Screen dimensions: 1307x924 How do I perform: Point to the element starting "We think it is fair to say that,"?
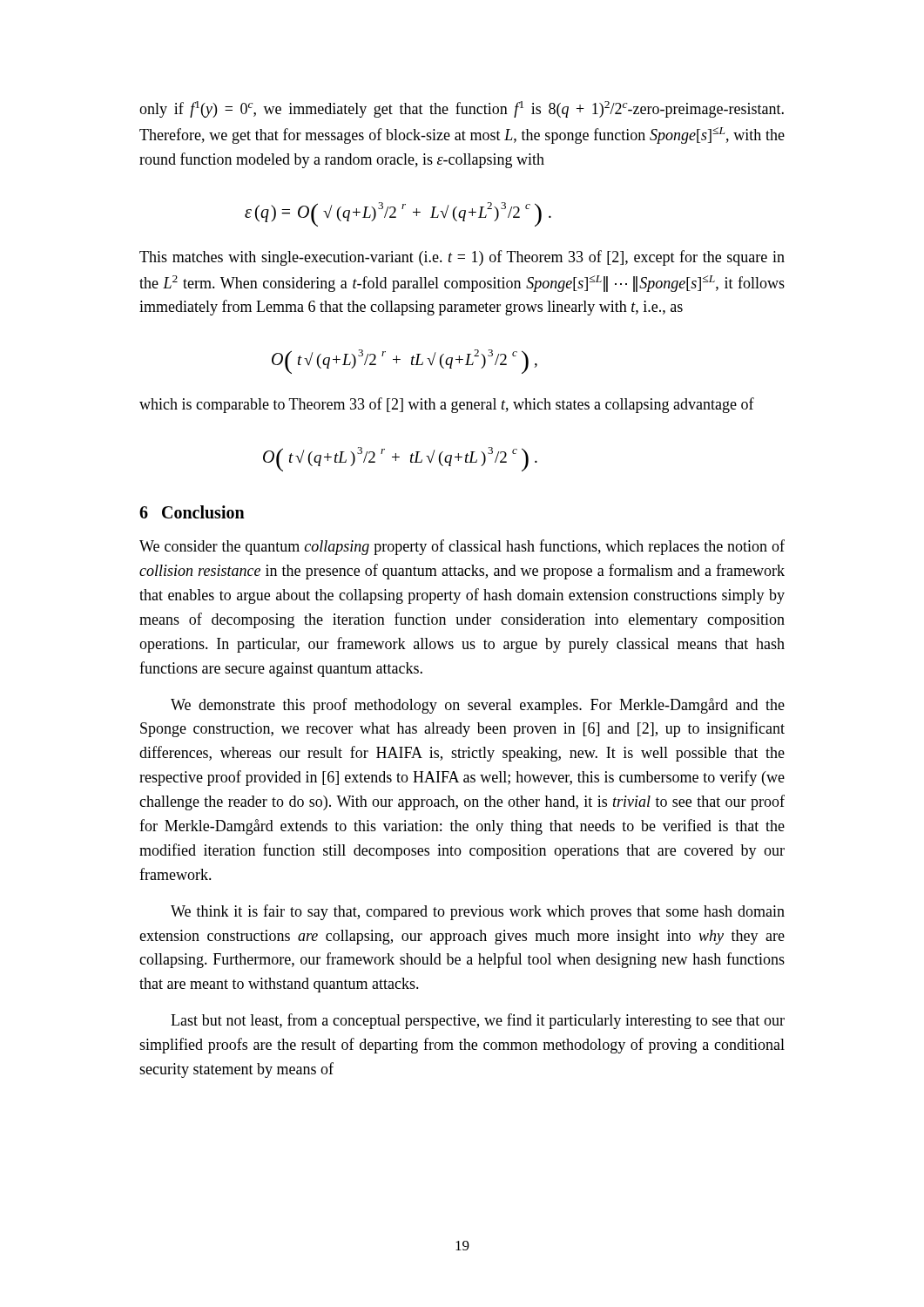[462, 948]
